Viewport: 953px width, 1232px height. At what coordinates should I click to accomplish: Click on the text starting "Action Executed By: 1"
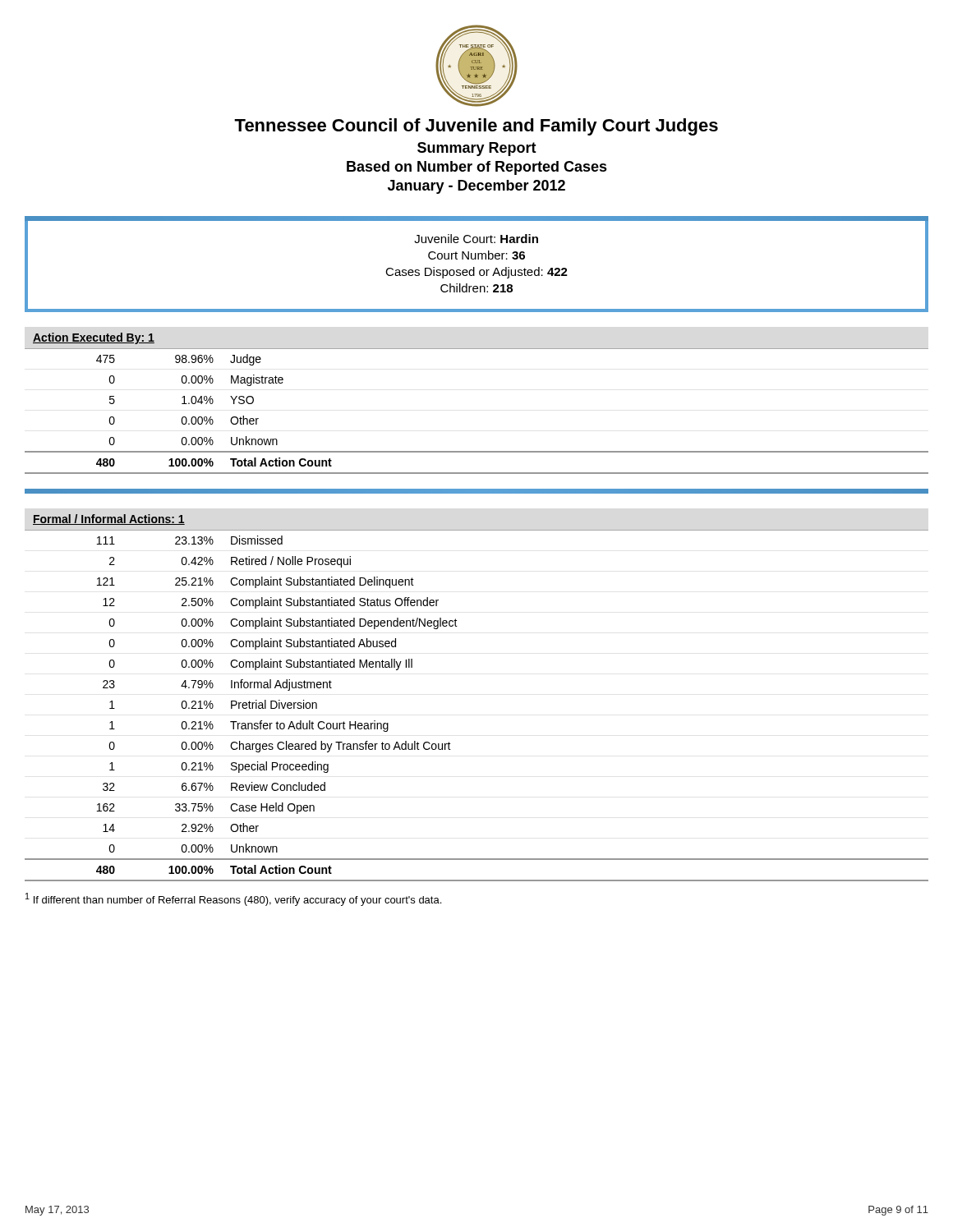pos(94,338)
